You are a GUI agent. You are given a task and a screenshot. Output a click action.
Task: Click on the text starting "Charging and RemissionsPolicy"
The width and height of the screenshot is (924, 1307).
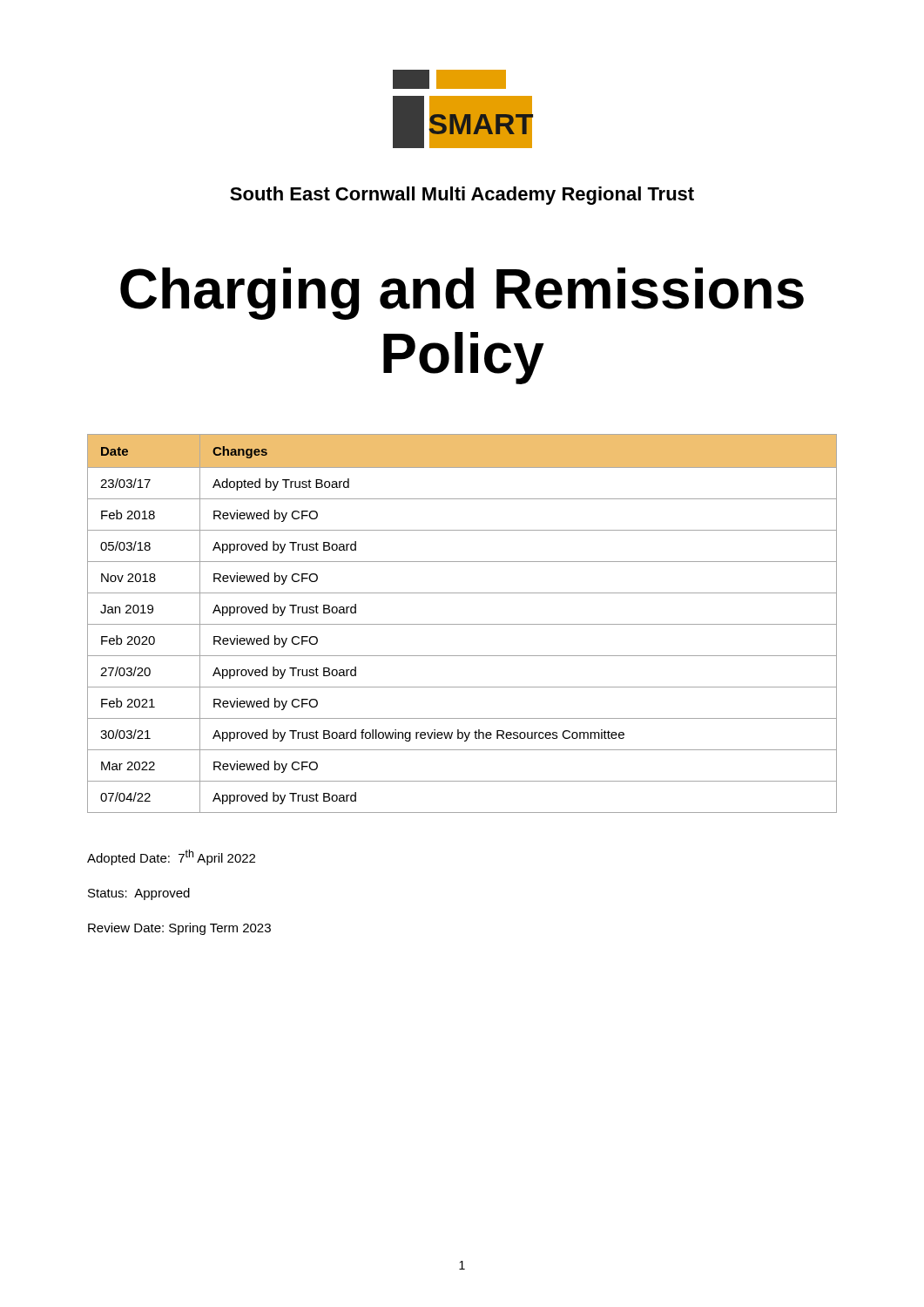click(x=462, y=321)
